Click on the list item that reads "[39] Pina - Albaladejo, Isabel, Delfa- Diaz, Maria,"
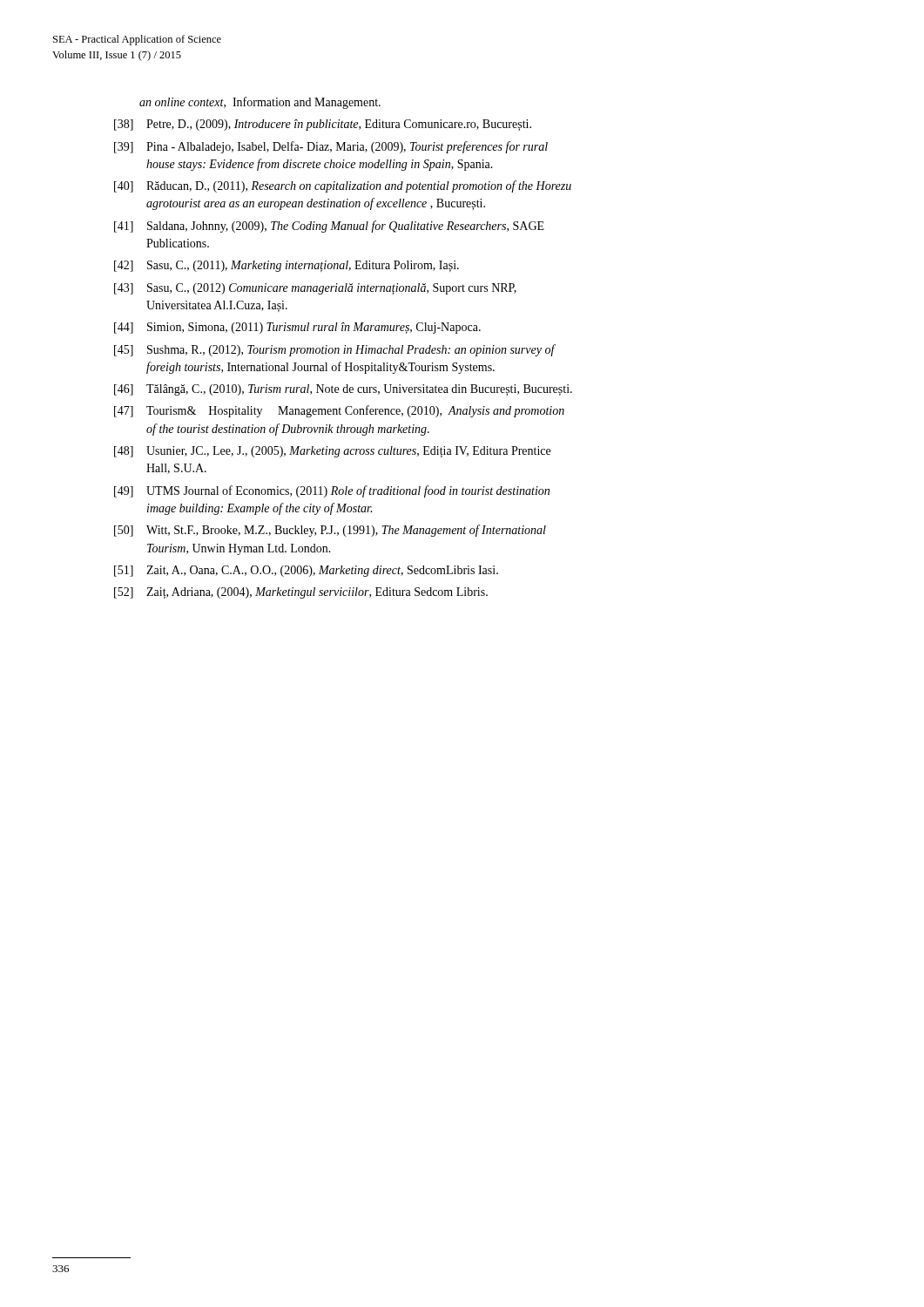The height and width of the screenshot is (1307, 924). pos(344,156)
